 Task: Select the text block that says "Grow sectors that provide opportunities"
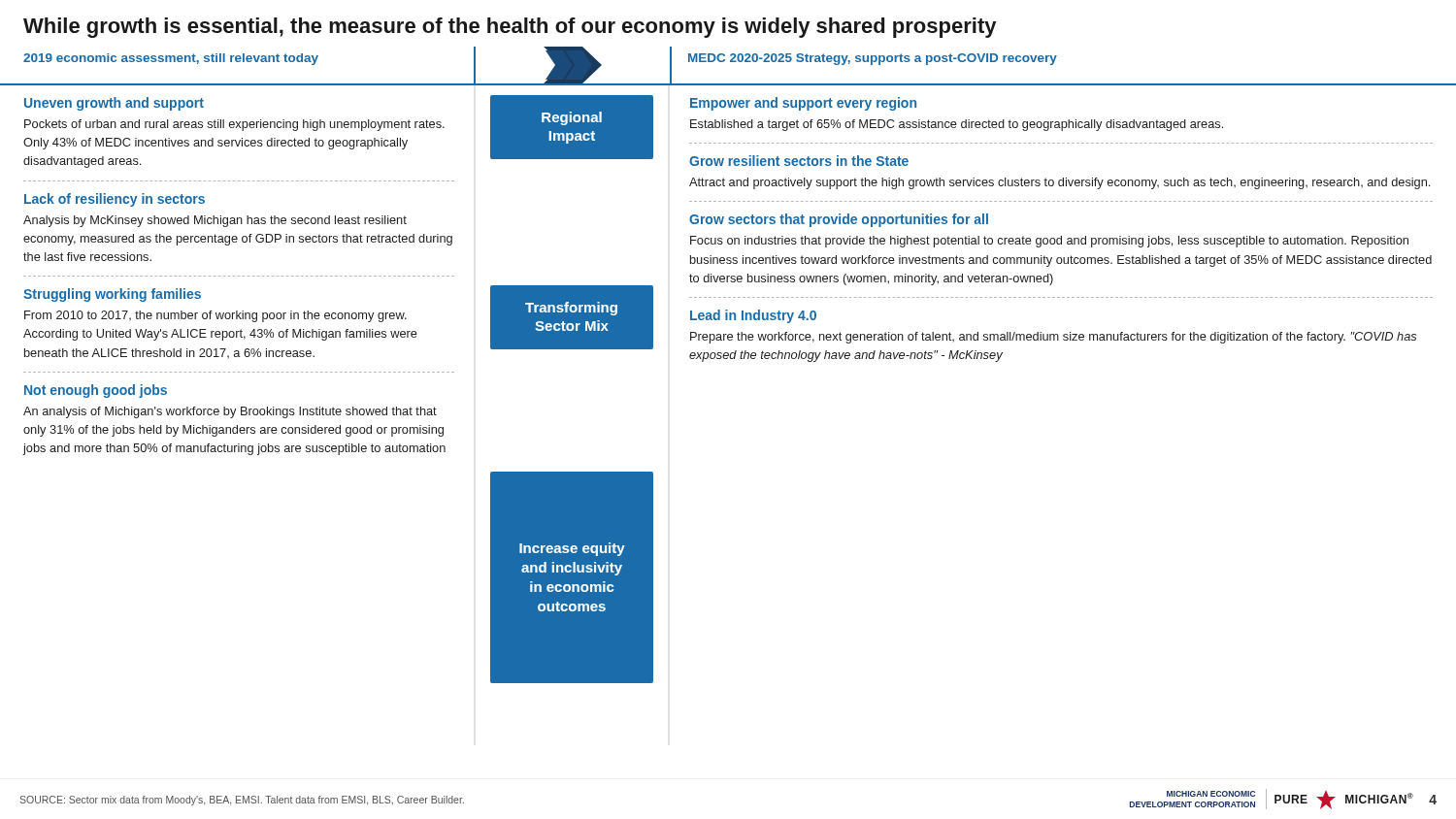1061,250
